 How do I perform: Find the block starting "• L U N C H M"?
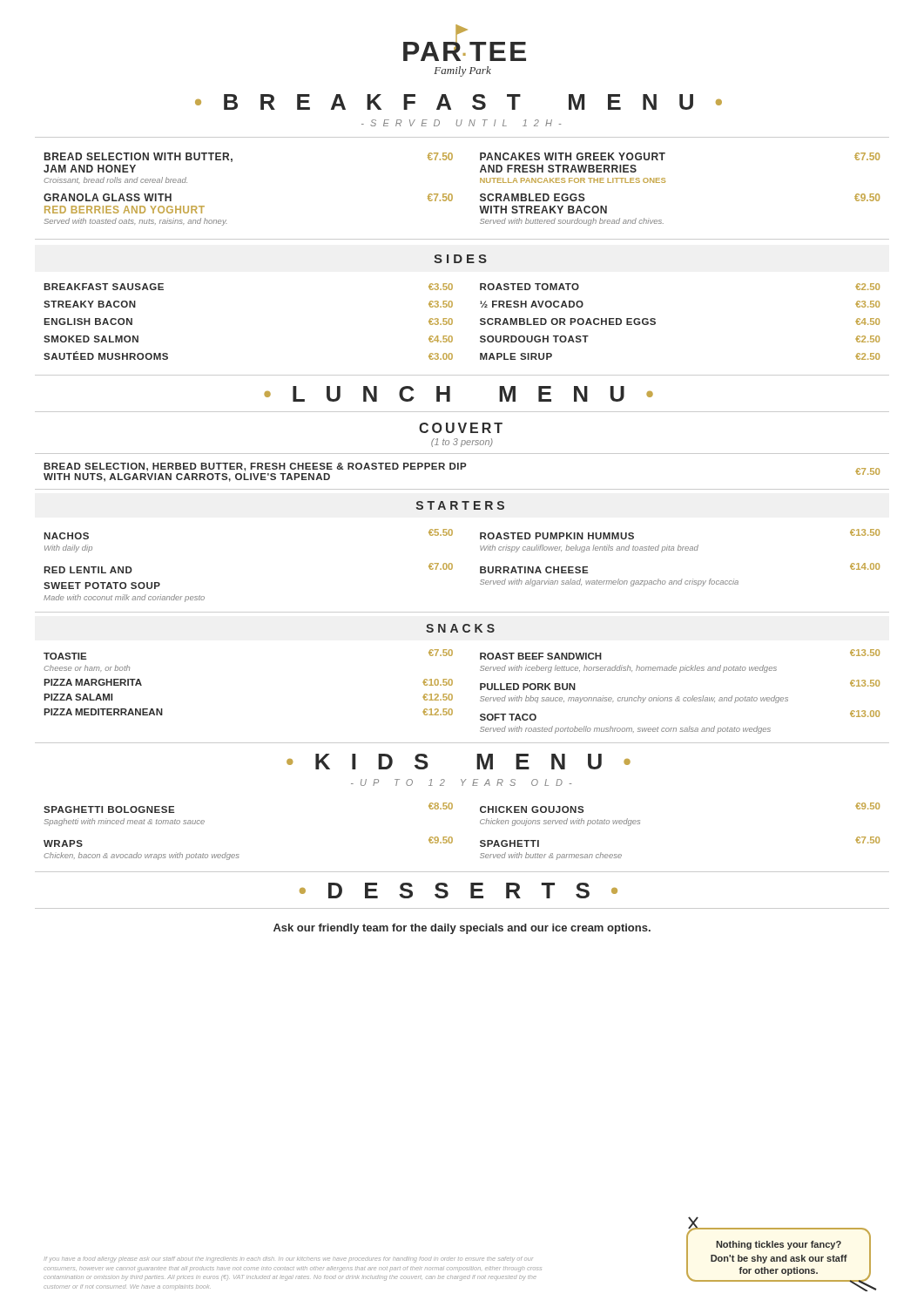330,393
